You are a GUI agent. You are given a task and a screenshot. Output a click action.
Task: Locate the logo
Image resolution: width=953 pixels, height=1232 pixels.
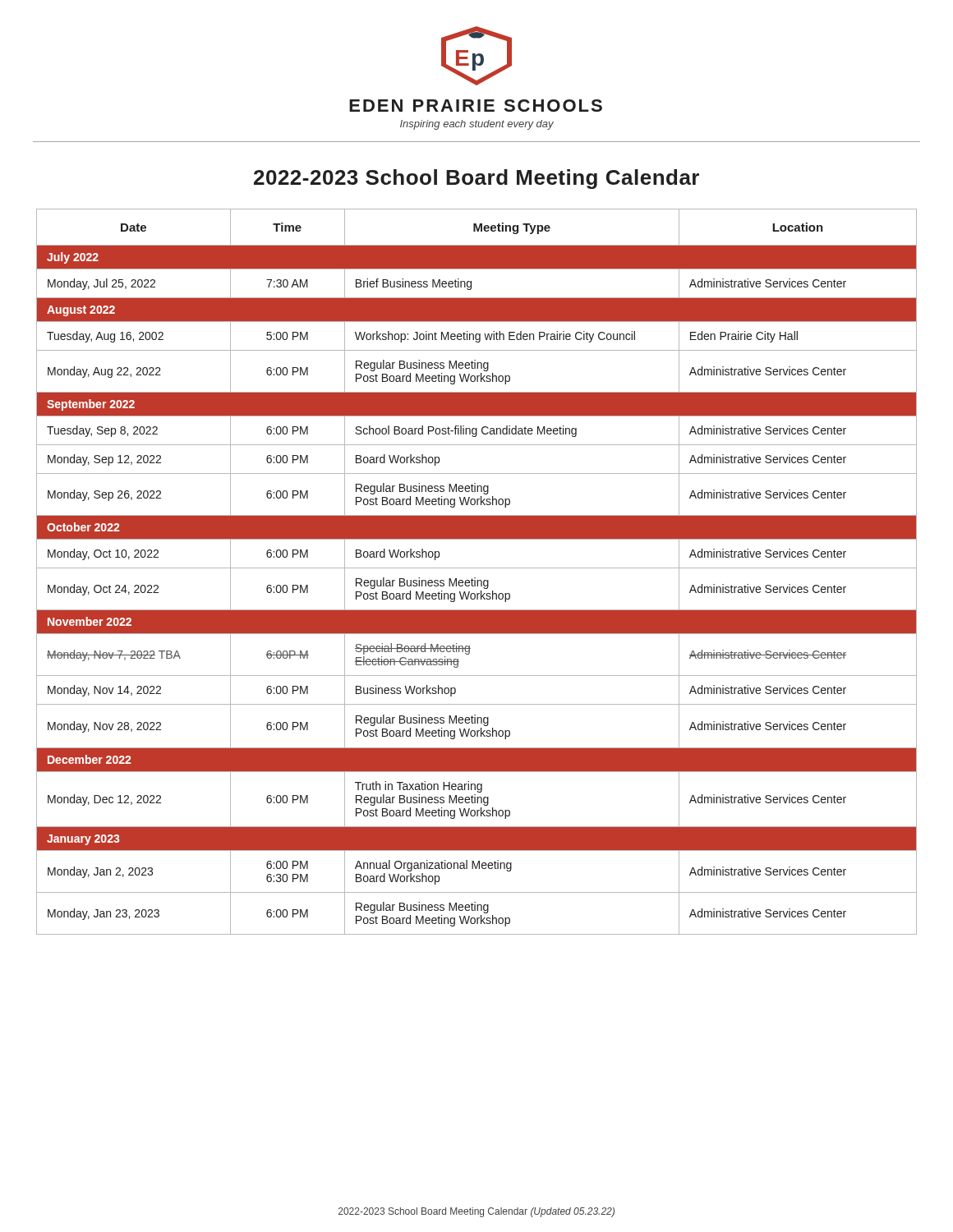pos(476,58)
